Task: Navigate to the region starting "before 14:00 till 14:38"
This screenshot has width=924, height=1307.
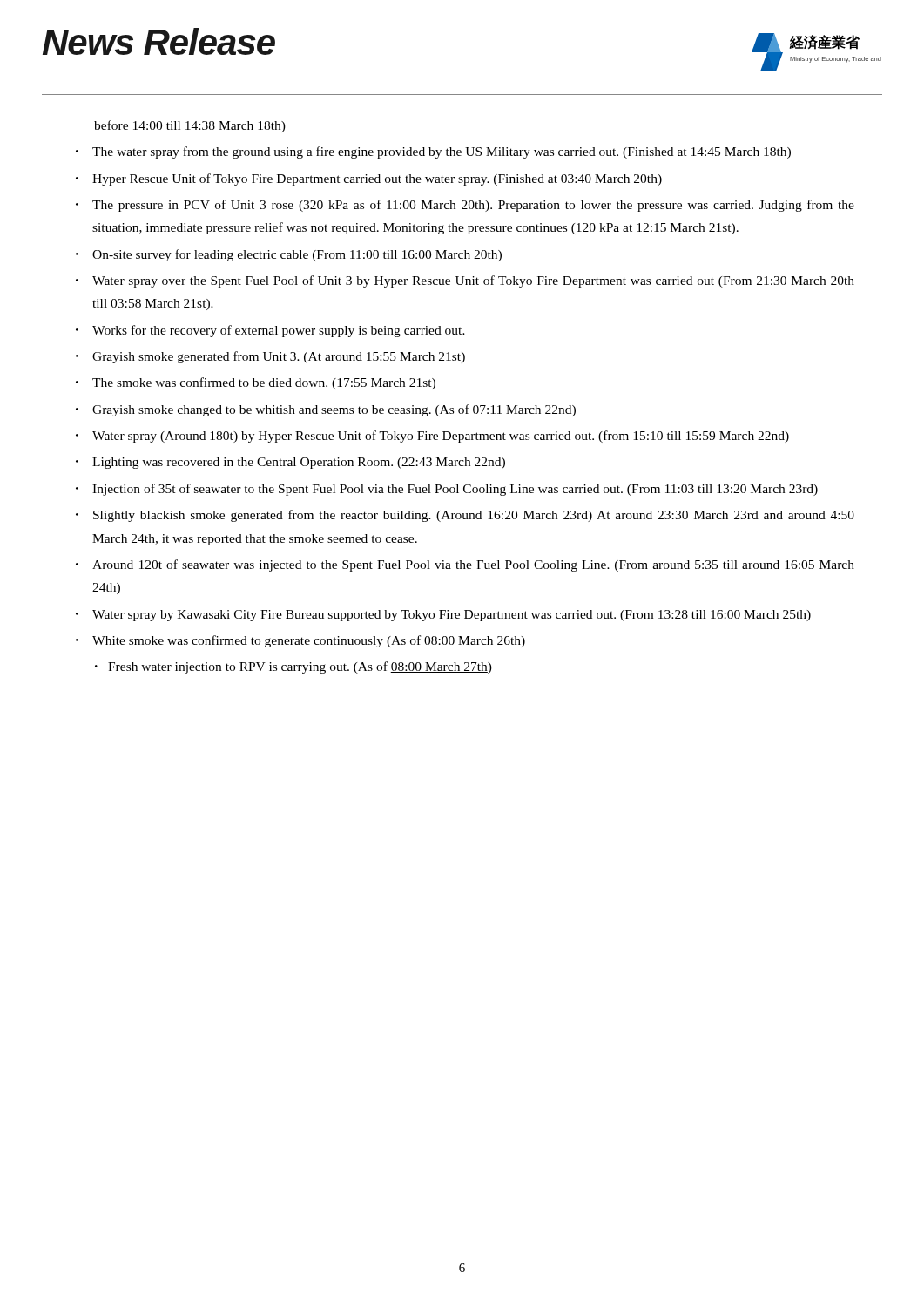Action: (190, 125)
